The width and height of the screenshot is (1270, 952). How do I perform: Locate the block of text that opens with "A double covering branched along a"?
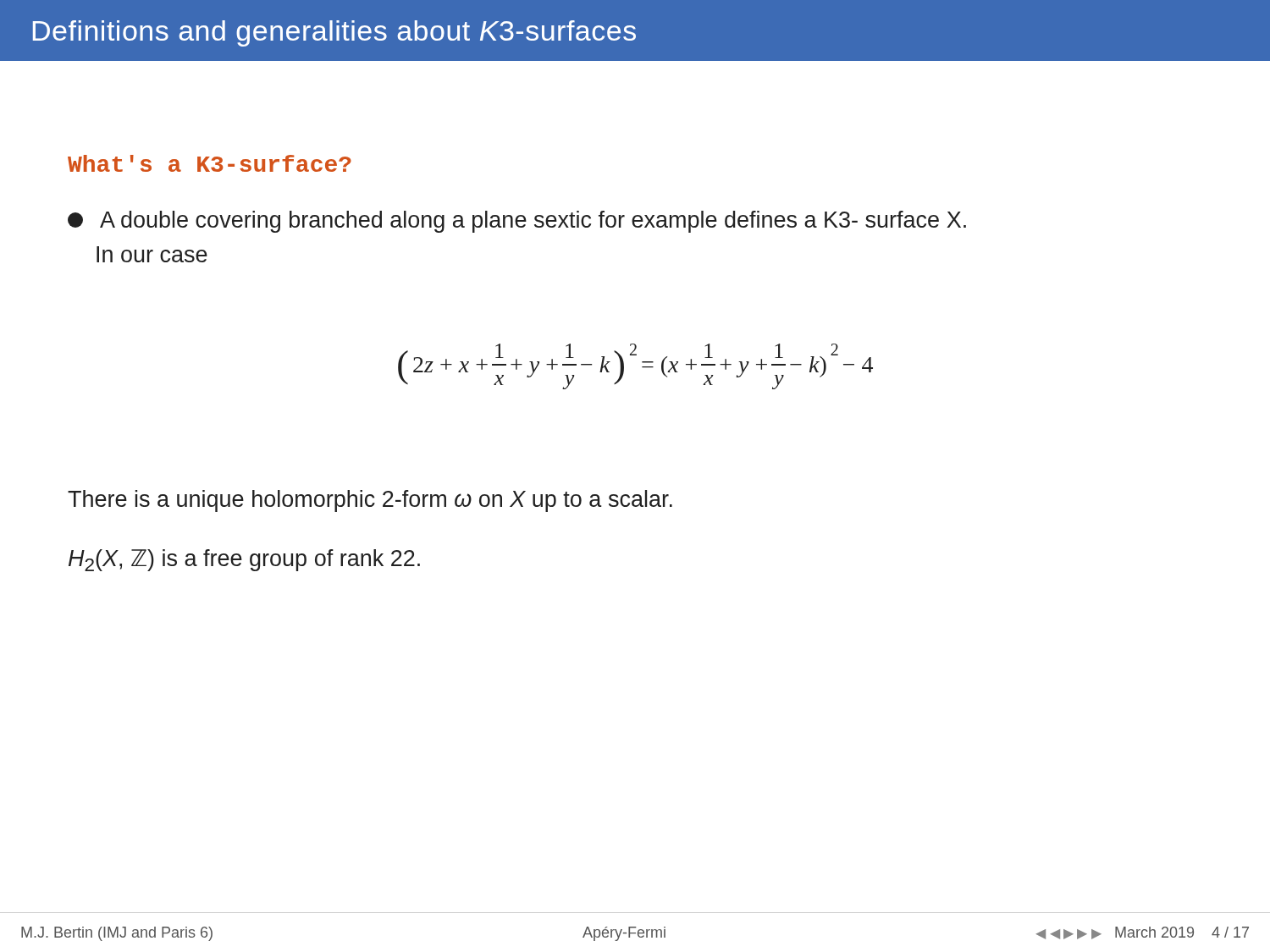pyautogui.click(x=518, y=237)
